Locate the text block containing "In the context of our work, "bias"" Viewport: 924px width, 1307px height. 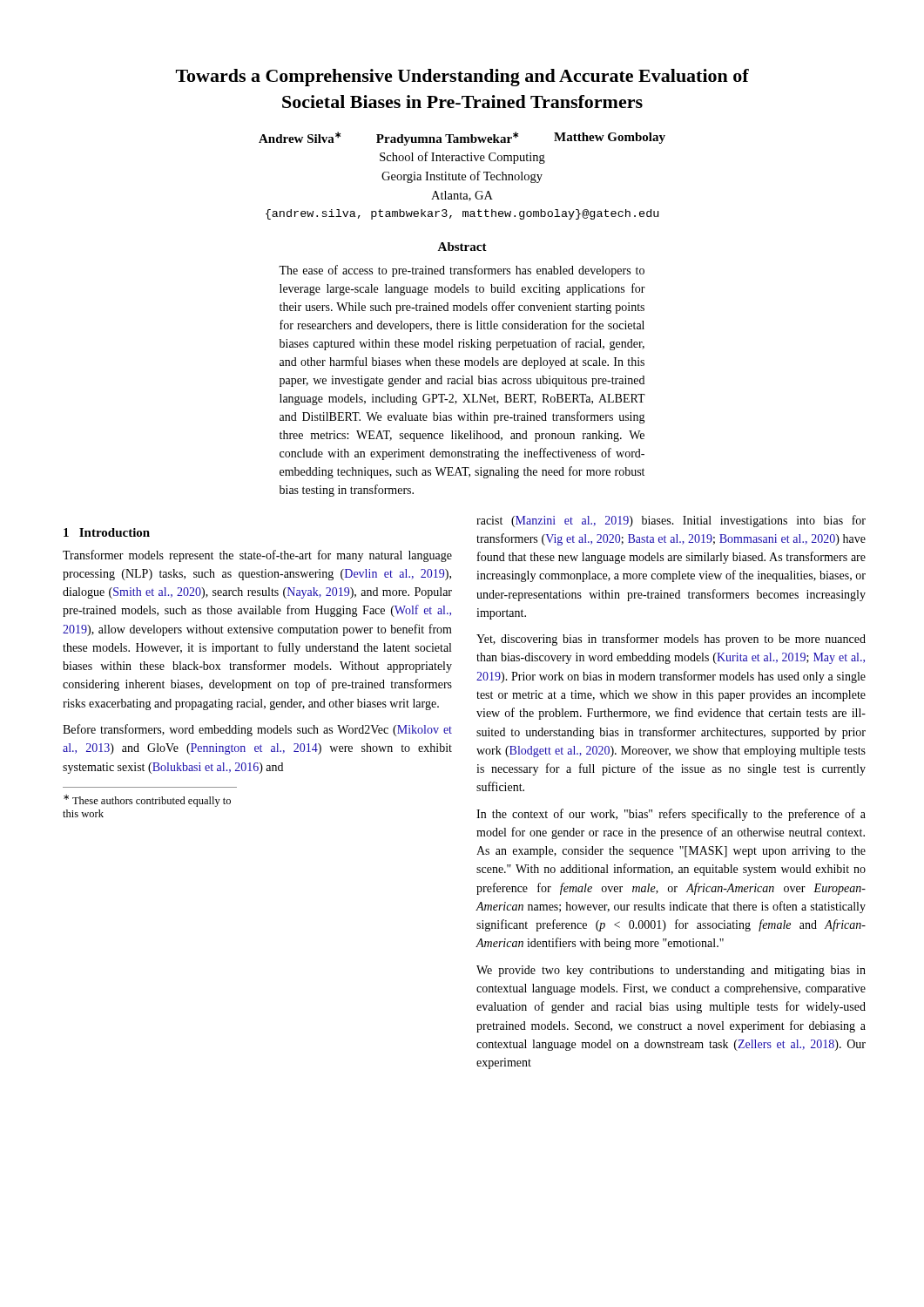coord(671,879)
